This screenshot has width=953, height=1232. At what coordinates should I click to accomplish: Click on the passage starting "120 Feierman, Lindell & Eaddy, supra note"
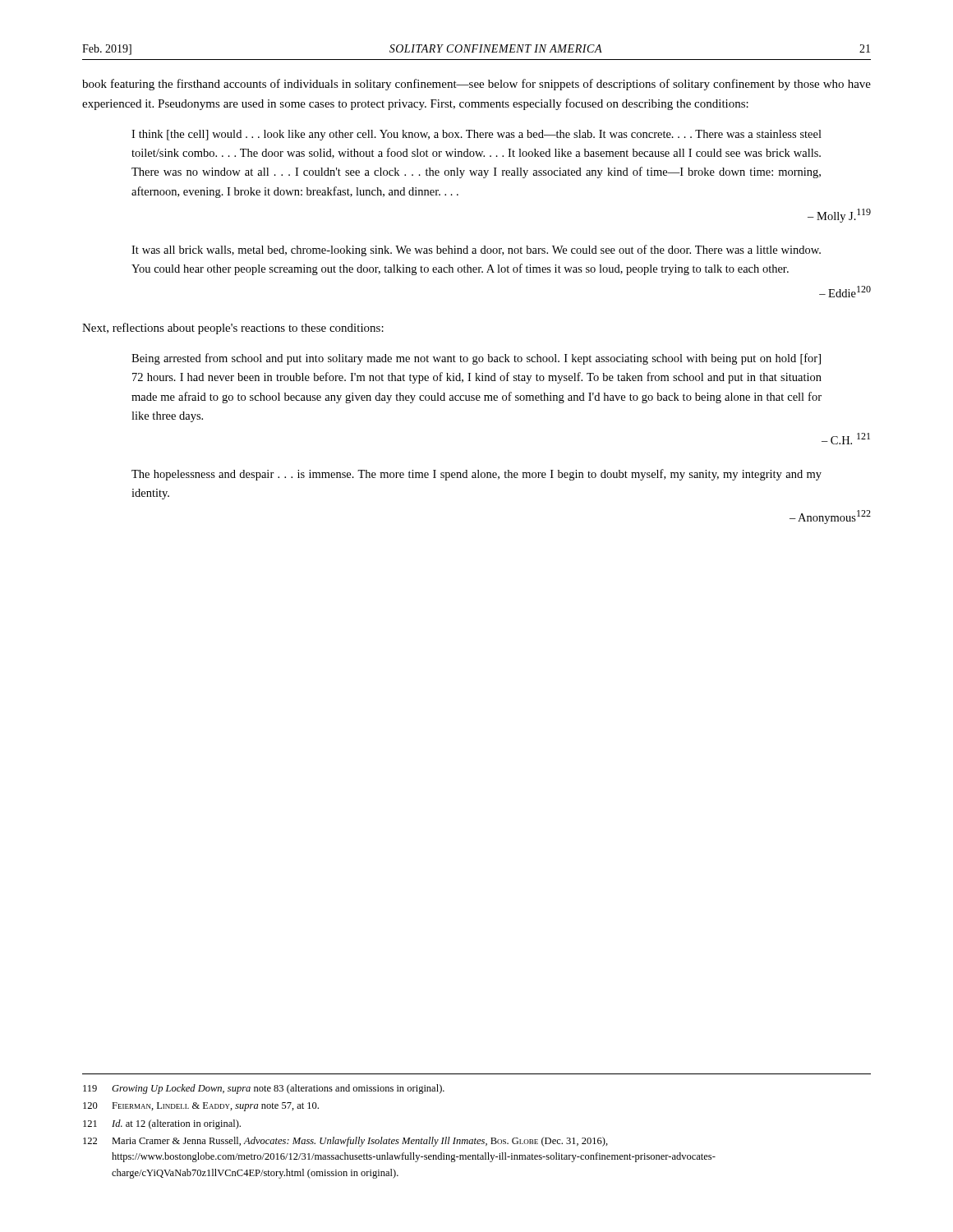(201, 1106)
